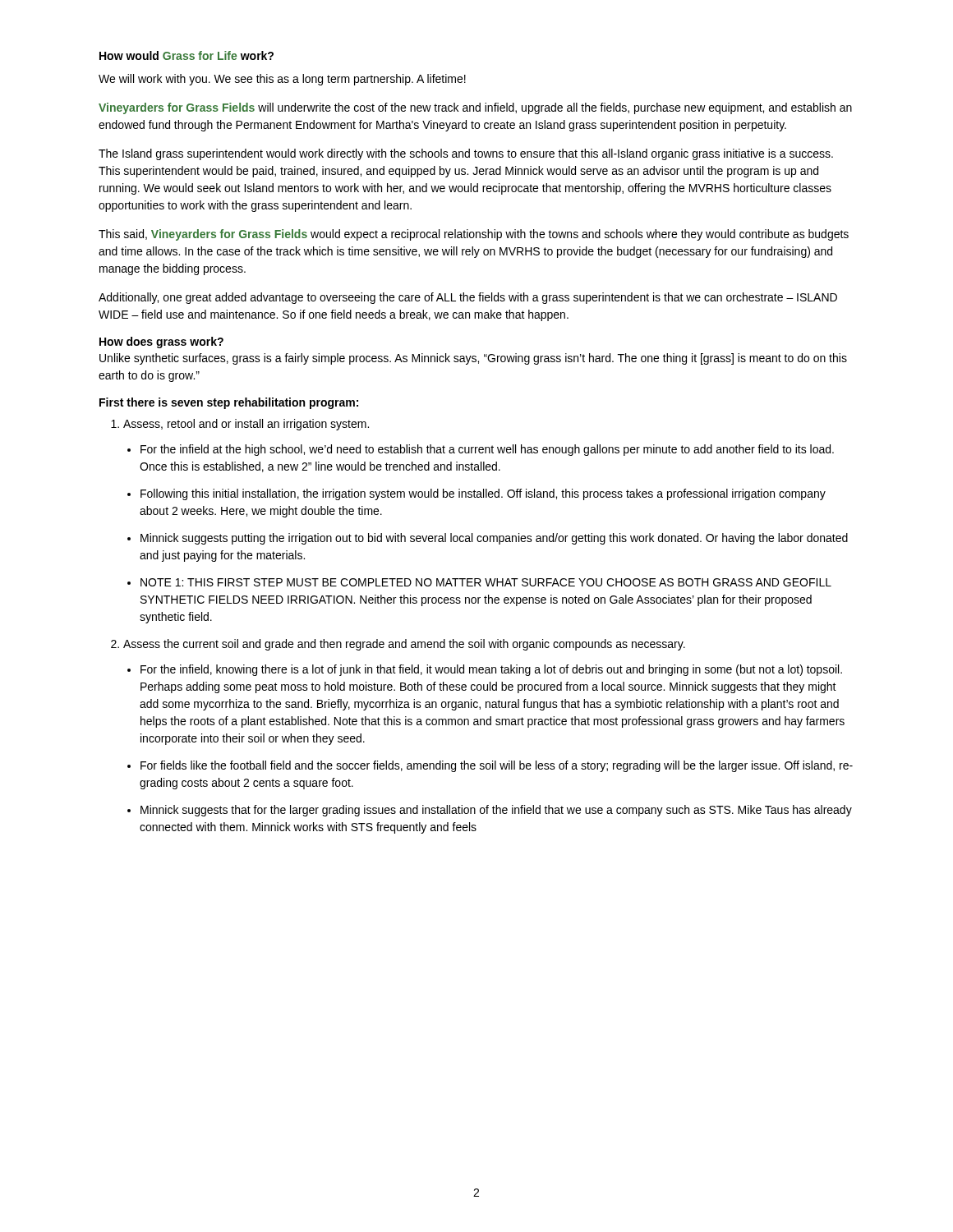The image size is (953, 1232).
Task: Locate the list item that says "NOTE 1: THIS"
Action: pyautogui.click(x=485, y=600)
